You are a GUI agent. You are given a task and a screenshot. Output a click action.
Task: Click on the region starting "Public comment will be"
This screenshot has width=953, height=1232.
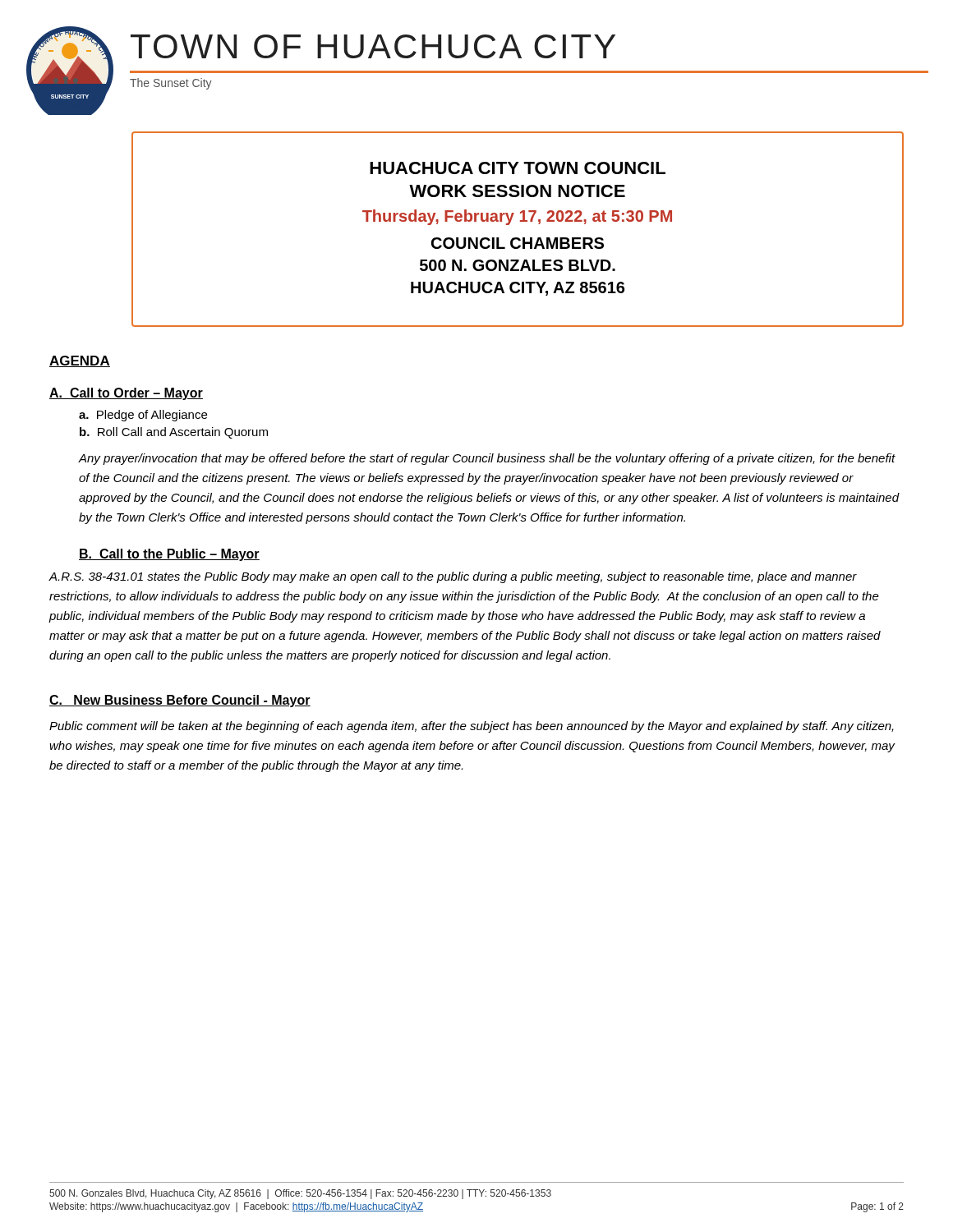[x=476, y=746]
